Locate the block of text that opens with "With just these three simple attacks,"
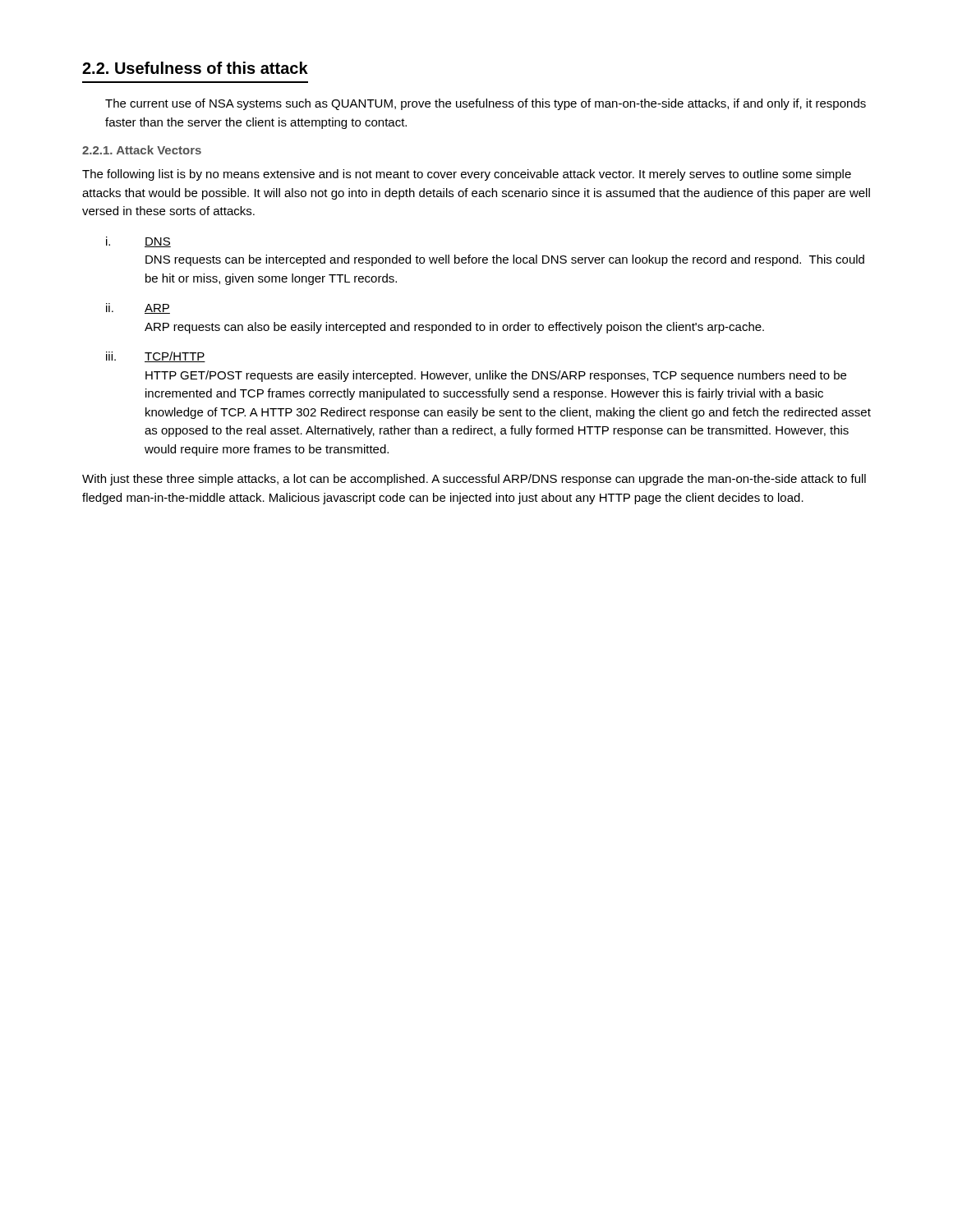This screenshot has height=1232, width=953. (x=474, y=488)
